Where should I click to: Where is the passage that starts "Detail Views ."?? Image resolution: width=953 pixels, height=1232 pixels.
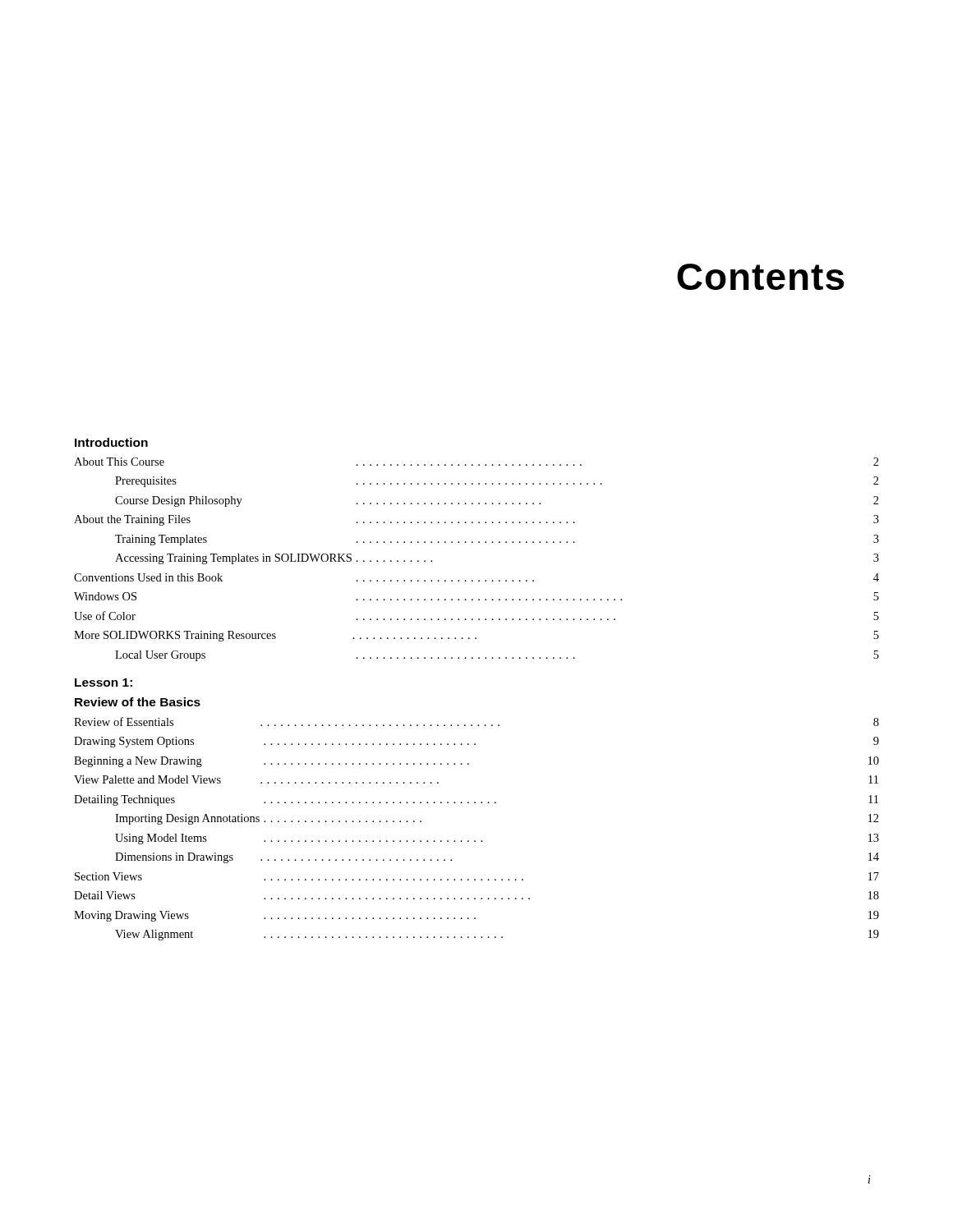[476, 896]
